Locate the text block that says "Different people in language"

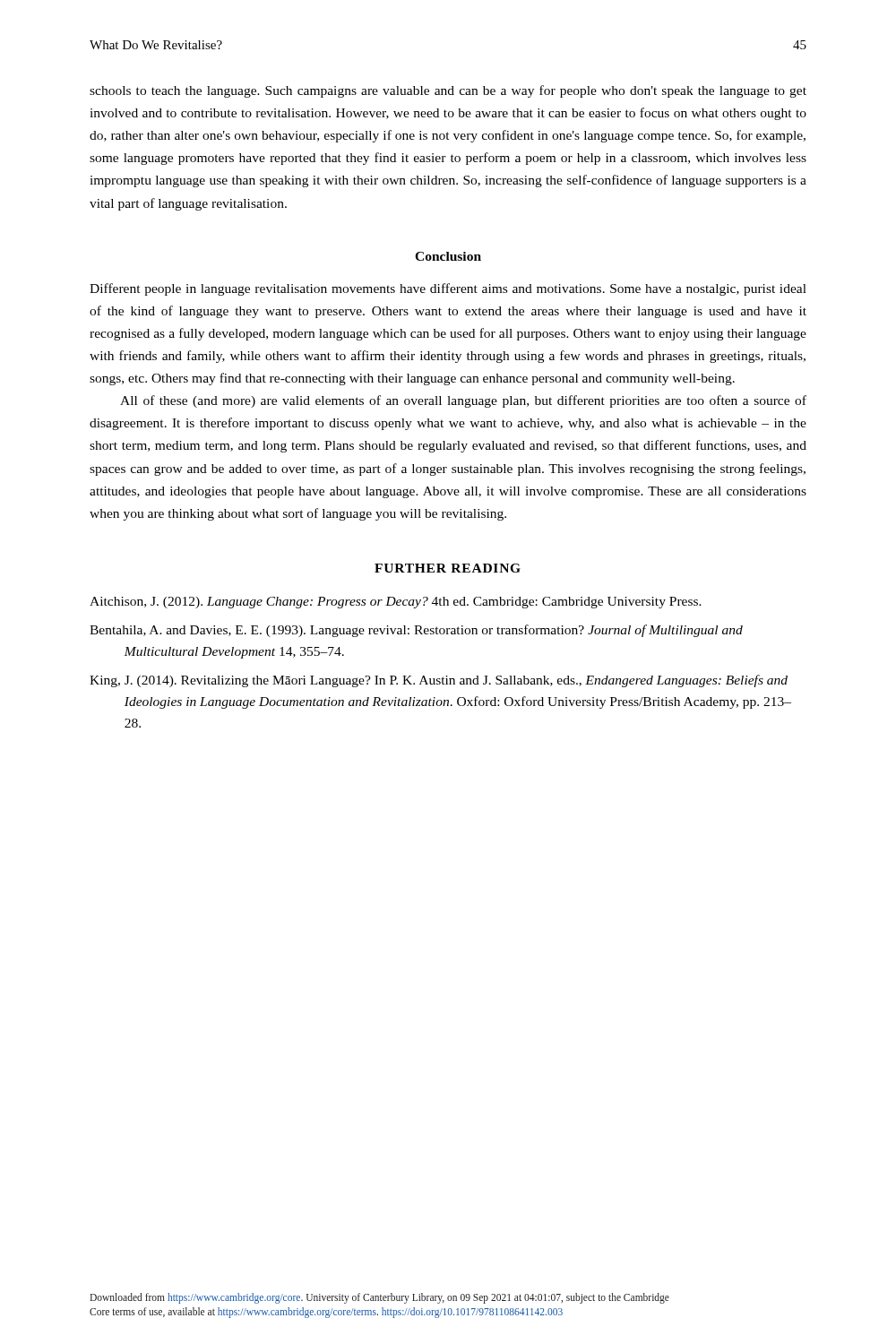(448, 333)
